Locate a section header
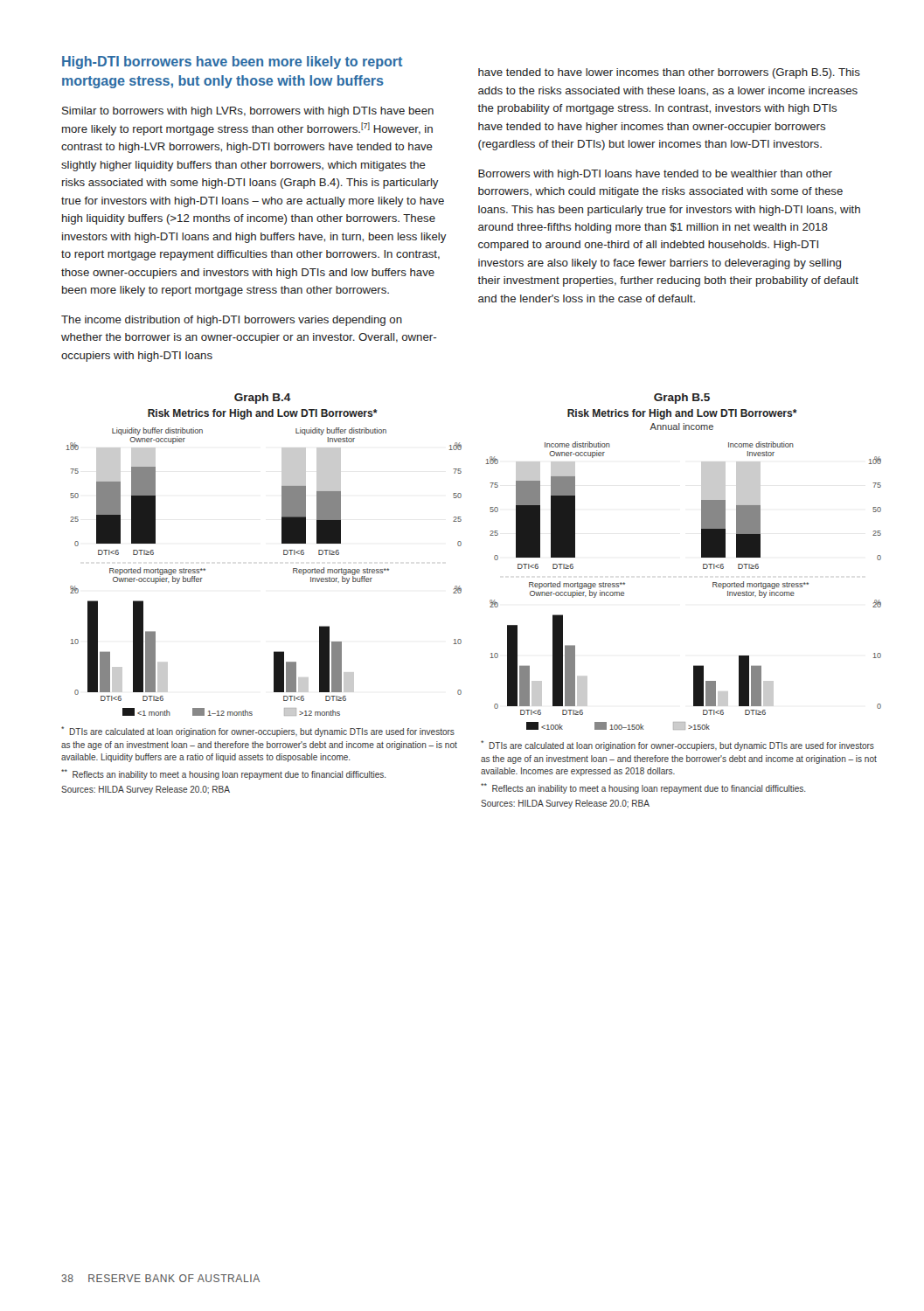Screen dimensions: 1311x924 click(x=254, y=71)
